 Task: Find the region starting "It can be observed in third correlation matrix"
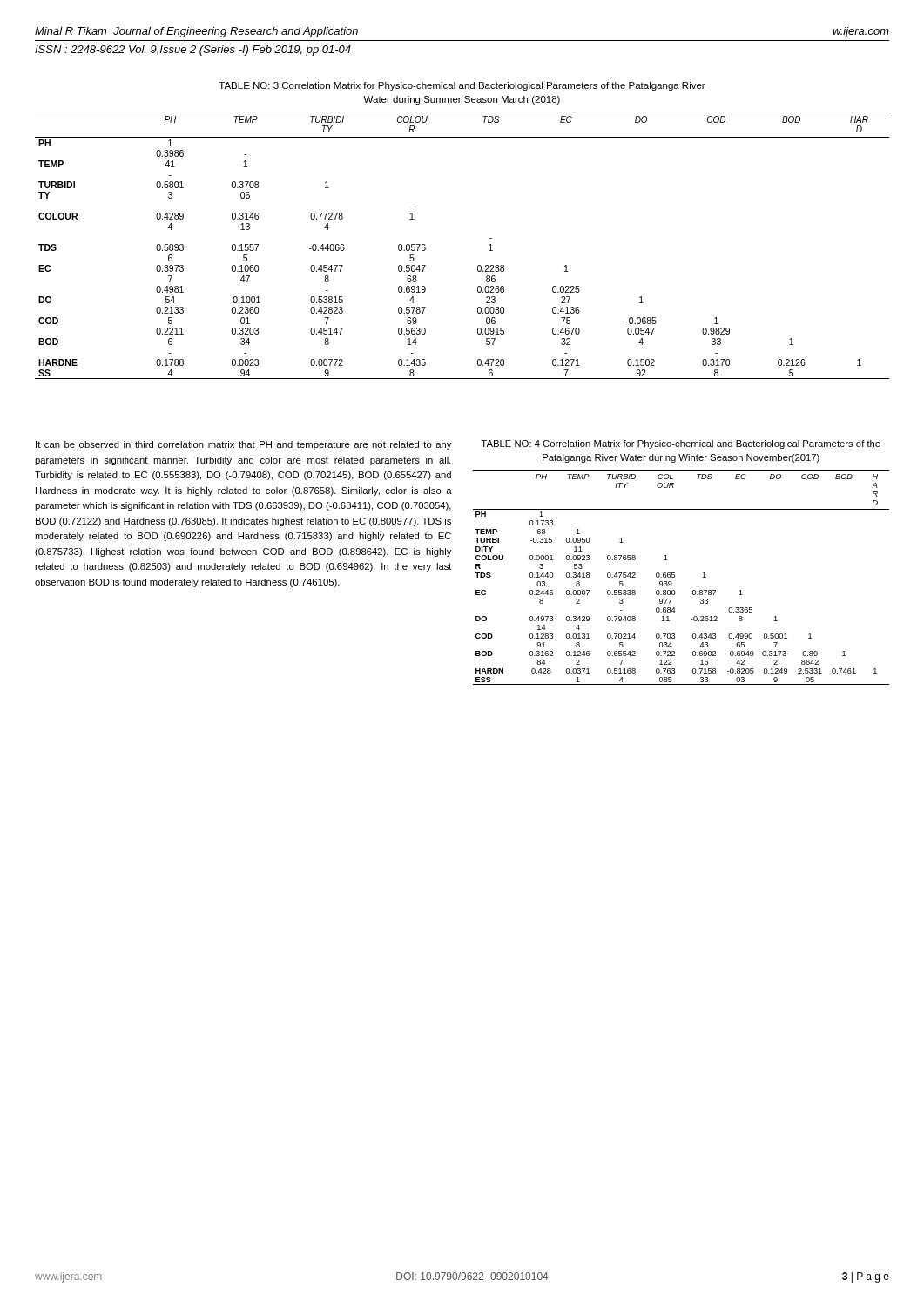243,513
